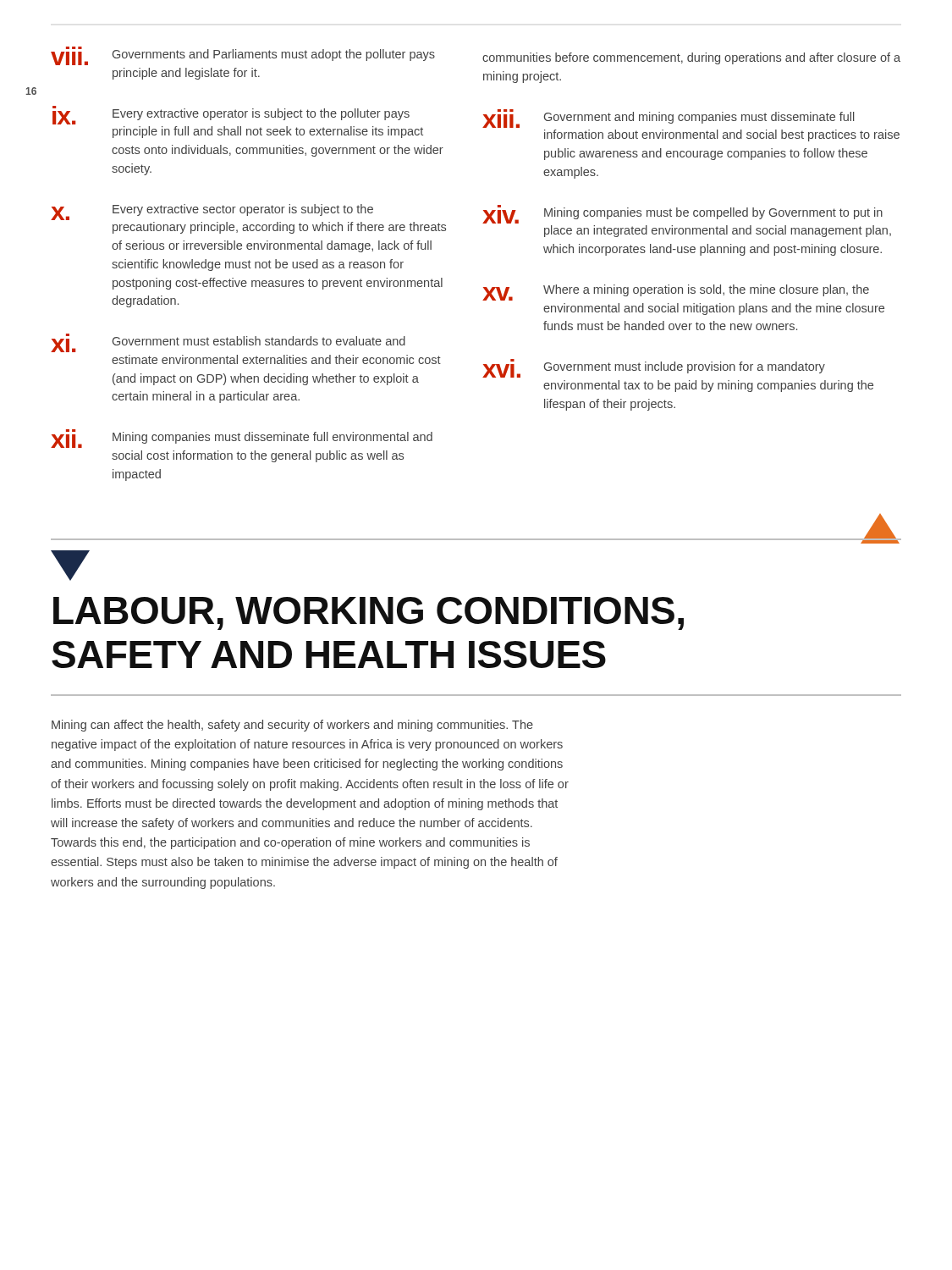The width and height of the screenshot is (952, 1270).
Task: Find the passage starting "ix. Every extractive"
Action: pos(250,140)
